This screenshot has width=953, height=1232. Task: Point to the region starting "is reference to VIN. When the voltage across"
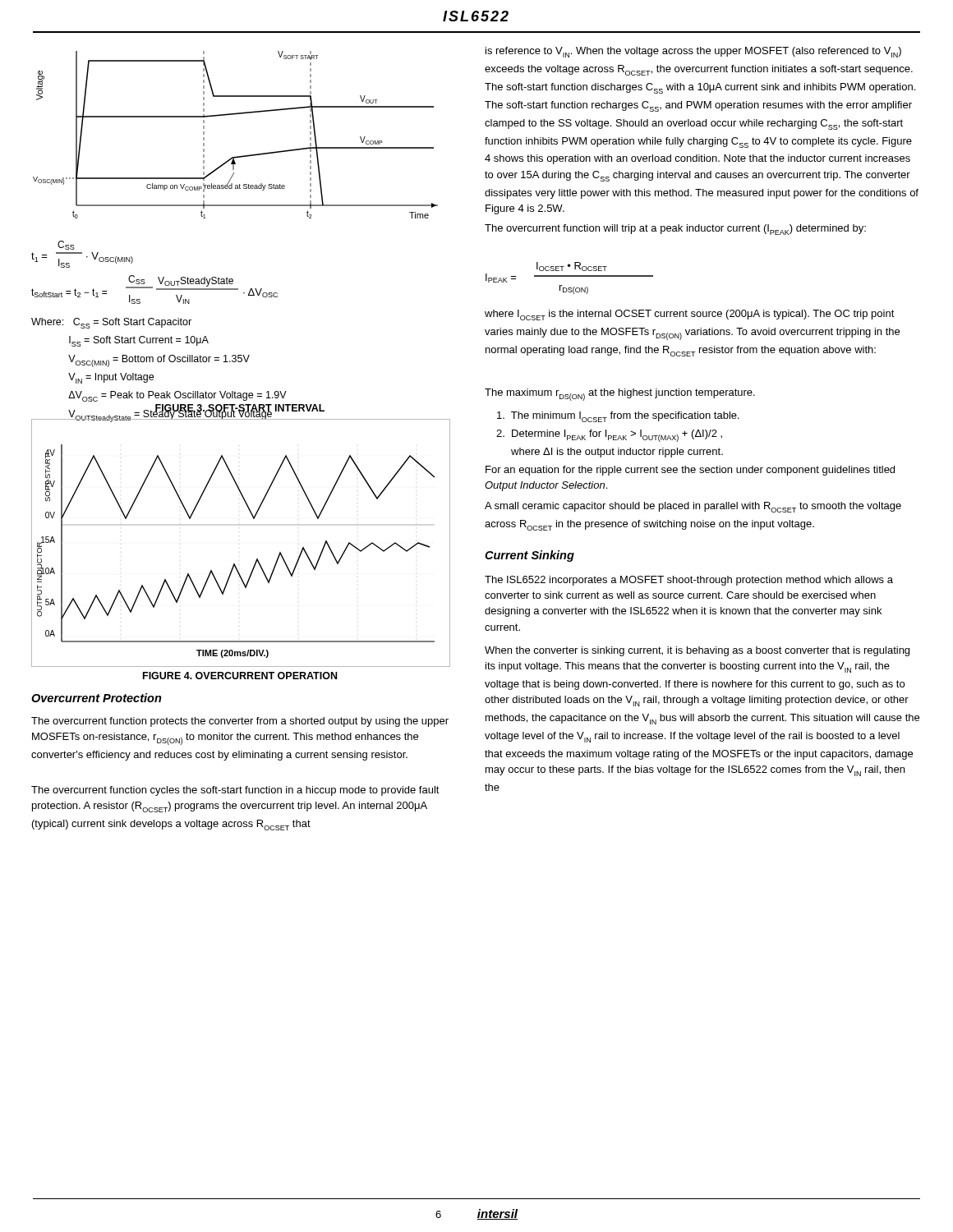[x=702, y=129]
